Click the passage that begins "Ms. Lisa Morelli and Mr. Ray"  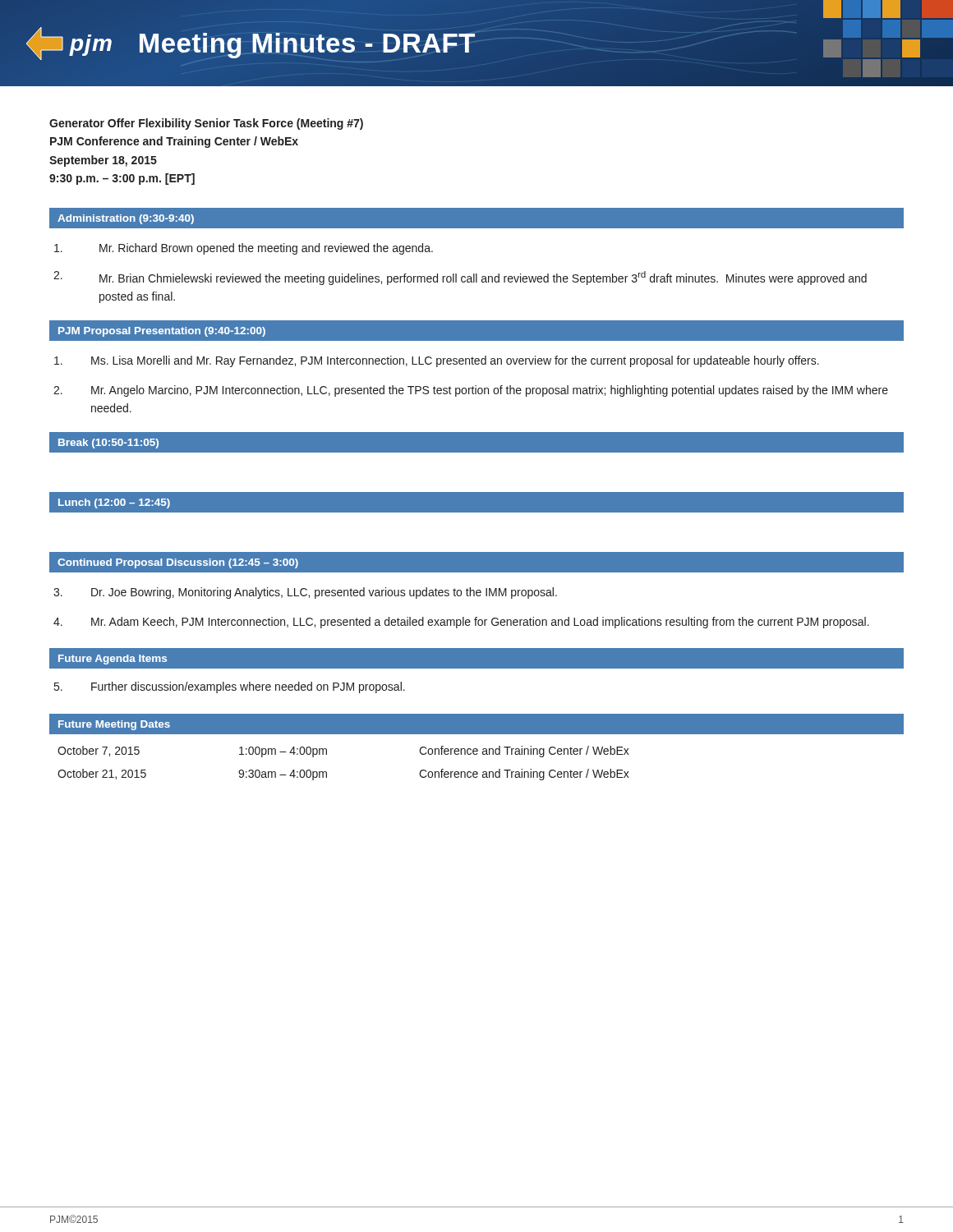434,361
